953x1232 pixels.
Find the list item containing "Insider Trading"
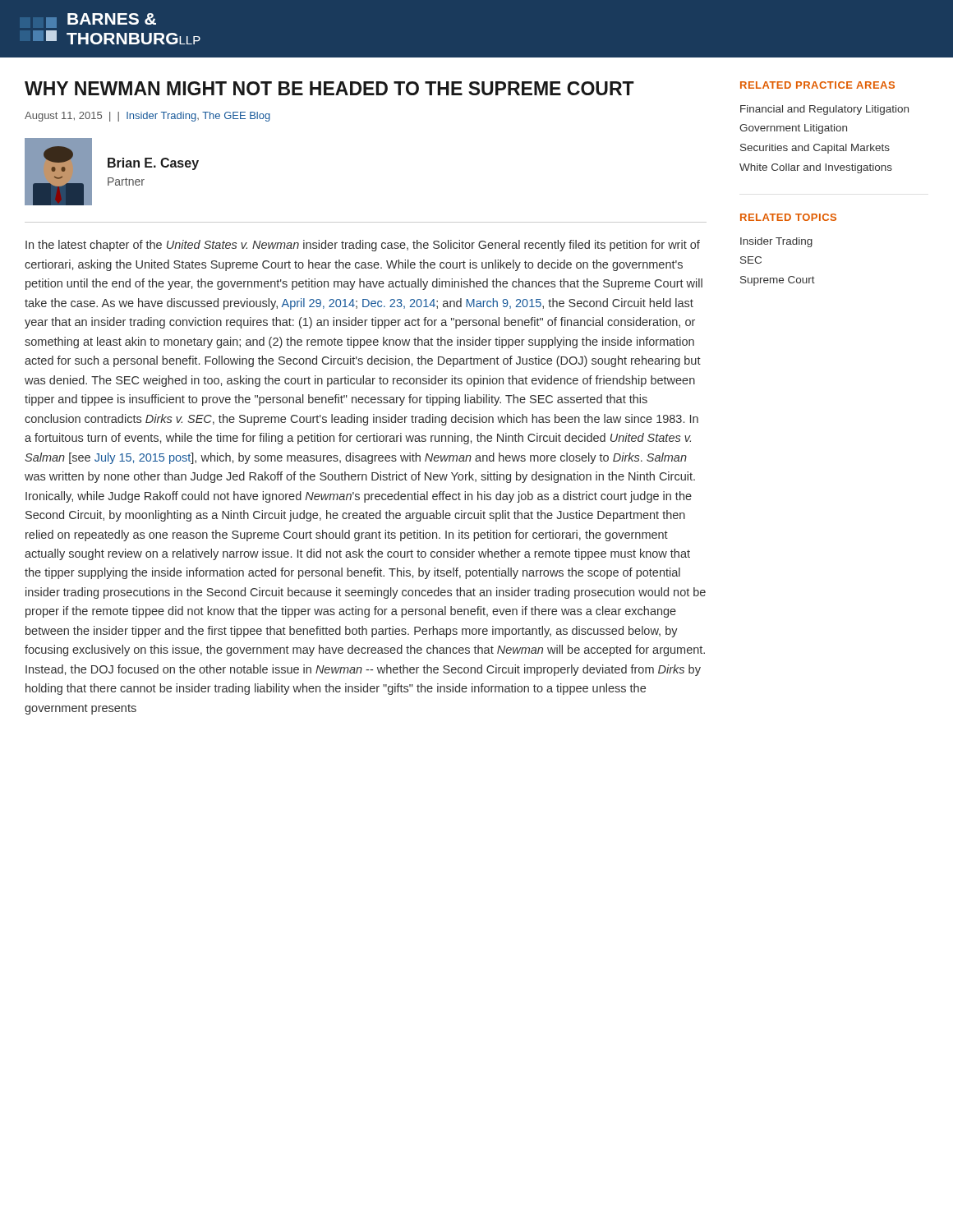pyautogui.click(x=776, y=241)
